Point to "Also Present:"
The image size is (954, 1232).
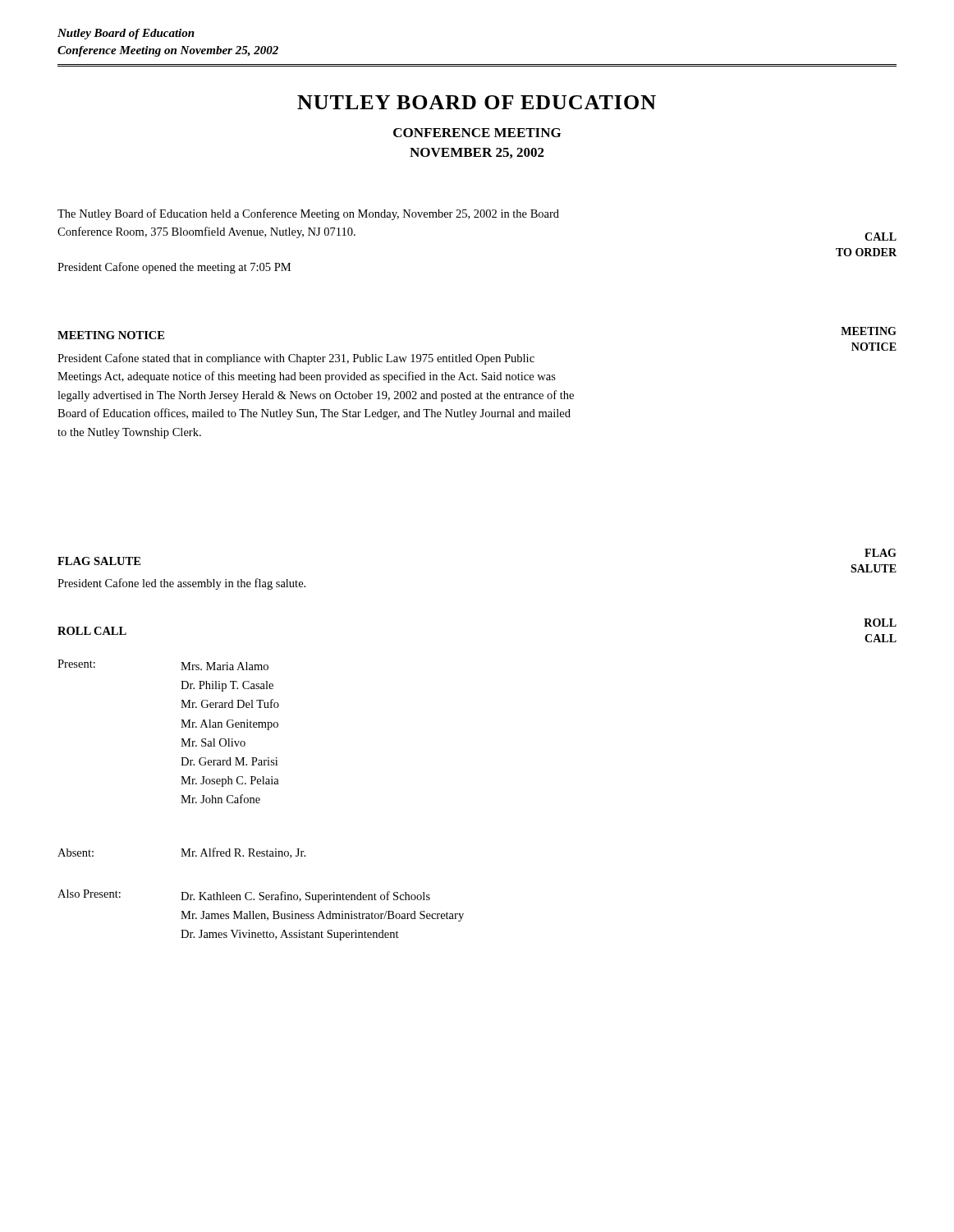click(89, 894)
